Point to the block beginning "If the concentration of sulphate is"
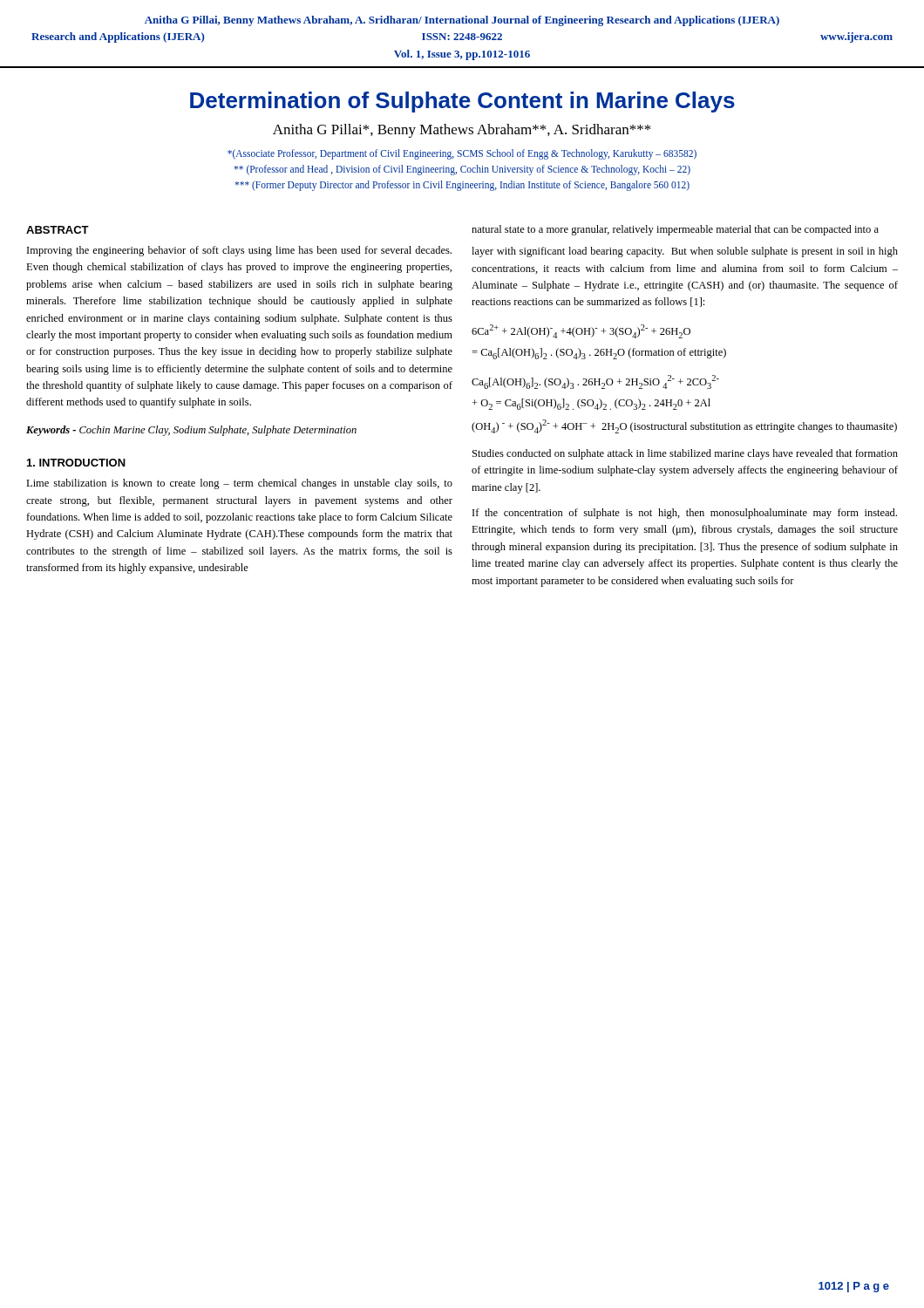 click(685, 546)
